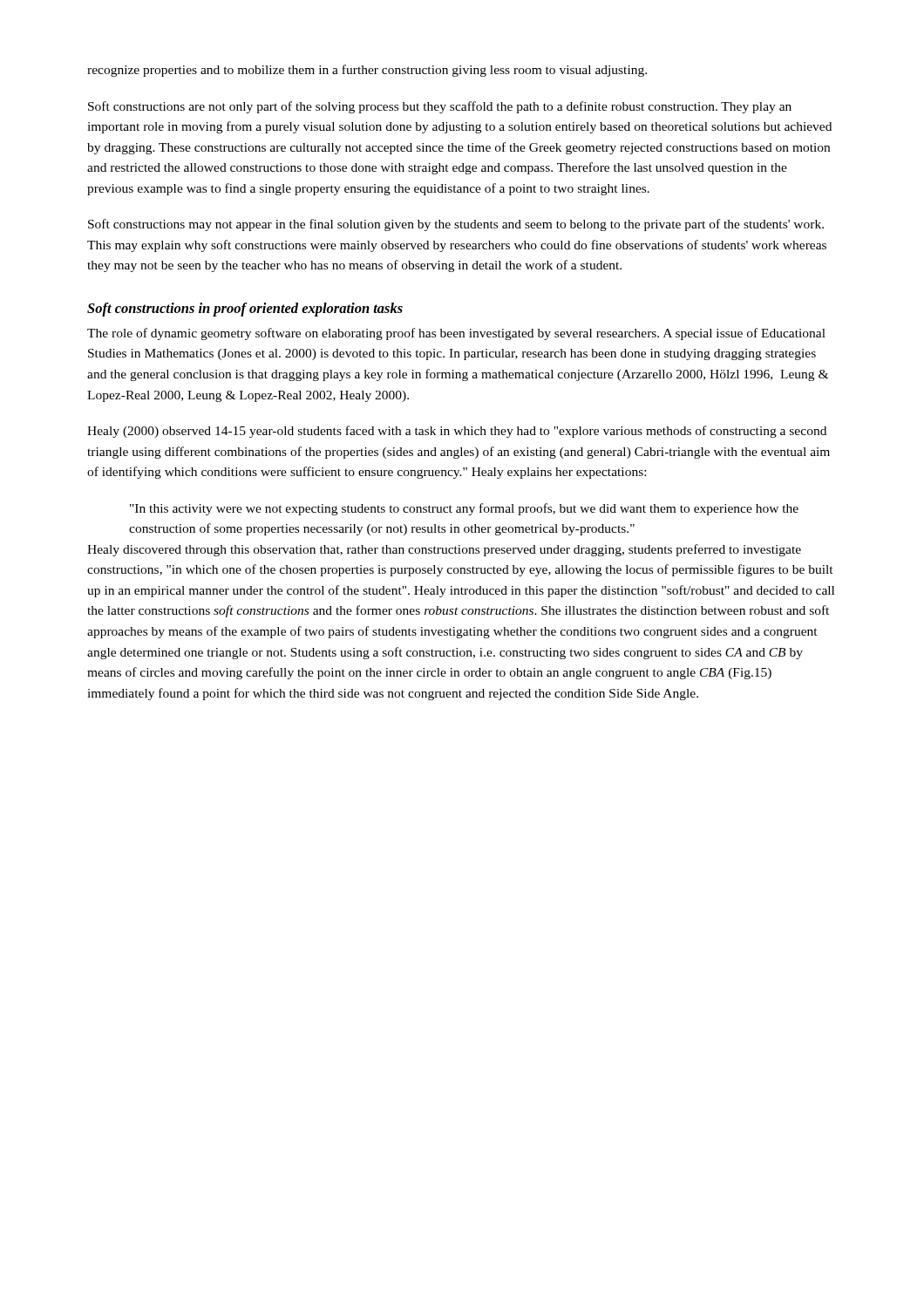924x1308 pixels.
Task: Locate the text block with the text "recognize properties and to mobilize"
Action: point(367,69)
